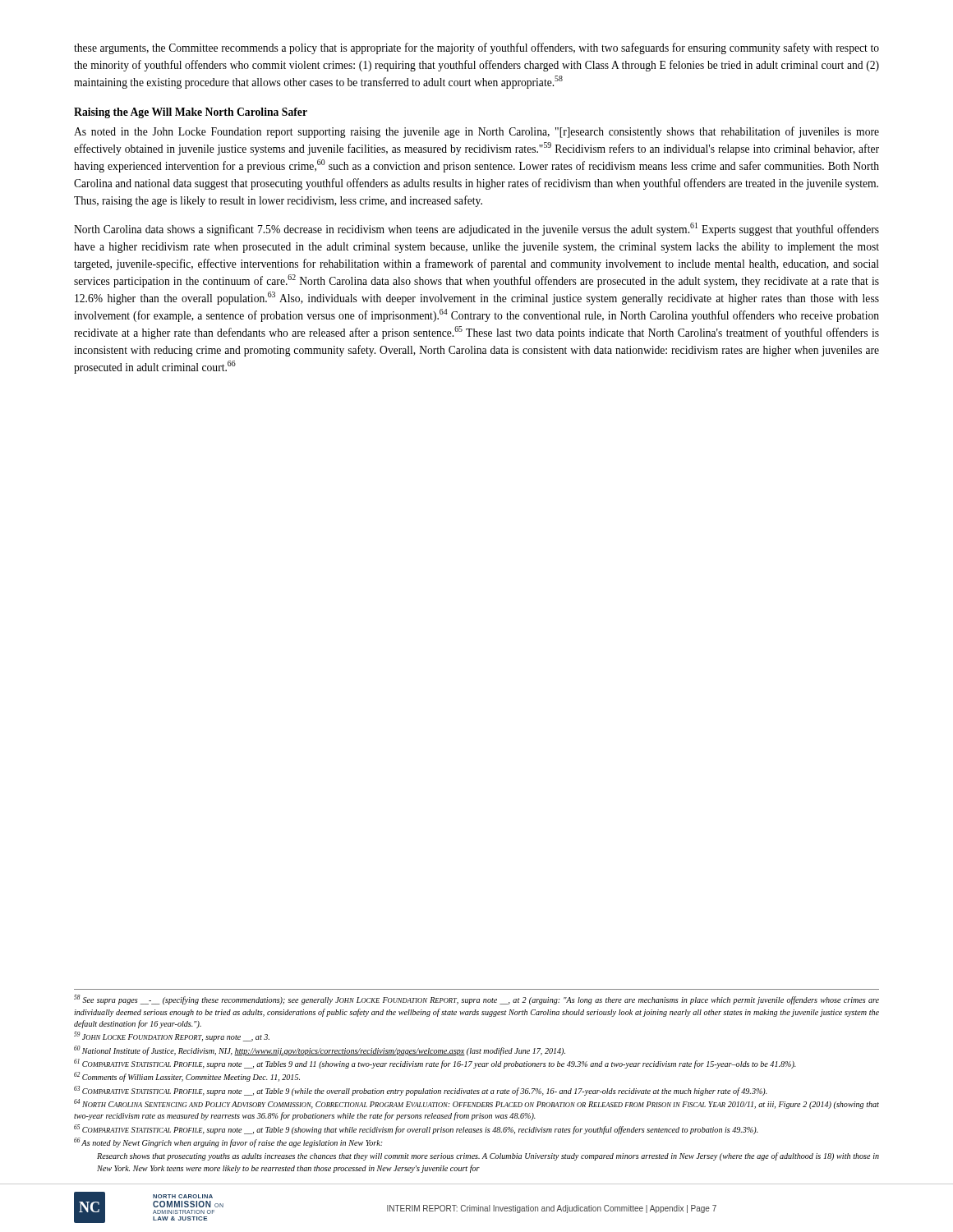This screenshot has width=953, height=1232.
Task: Where is the passage that starts "these arguments, the Committee recommends a"?
Action: pos(476,65)
